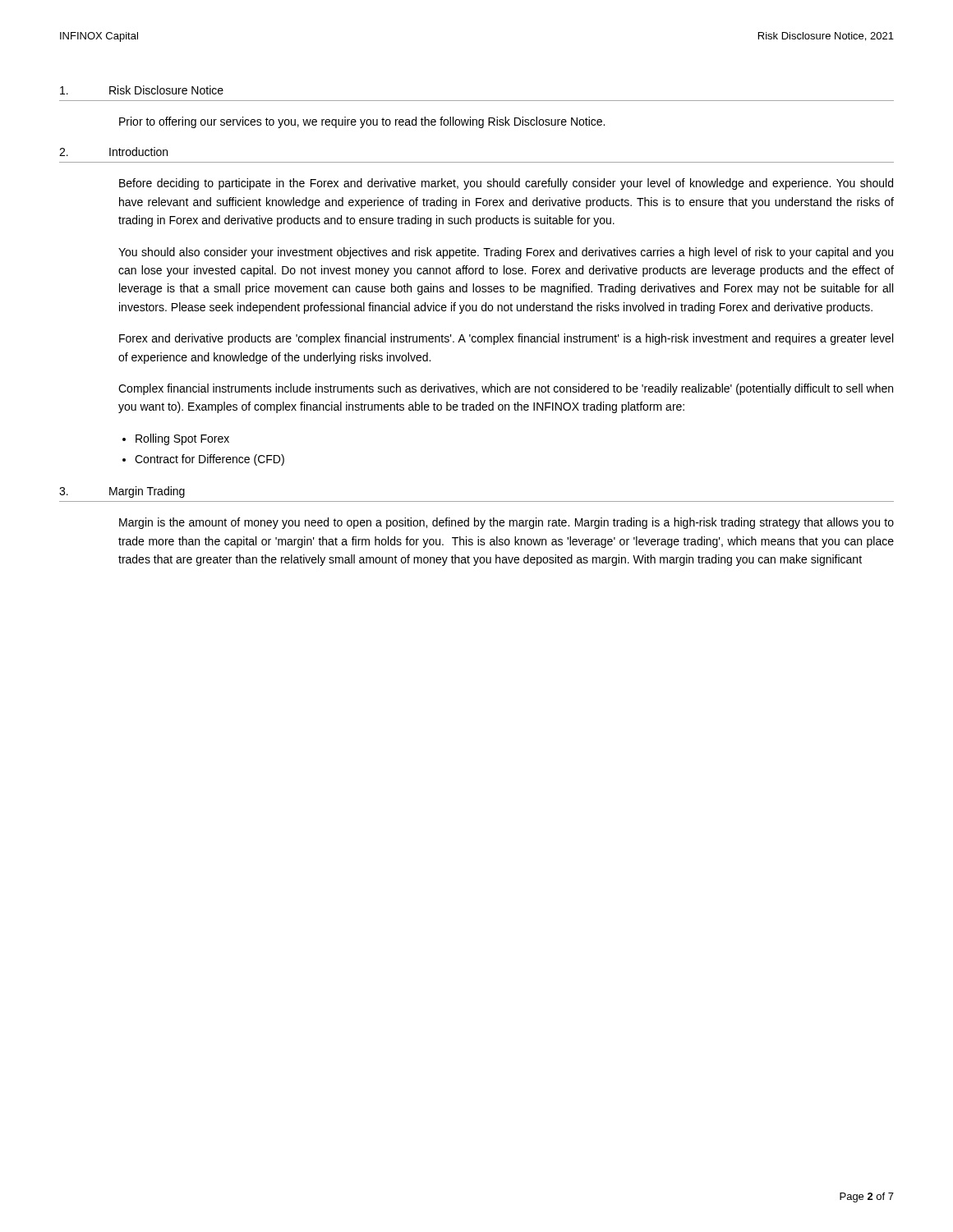Click the passage that begins "Margin is the amount of"
Screen dimensions: 1232x953
[506, 541]
